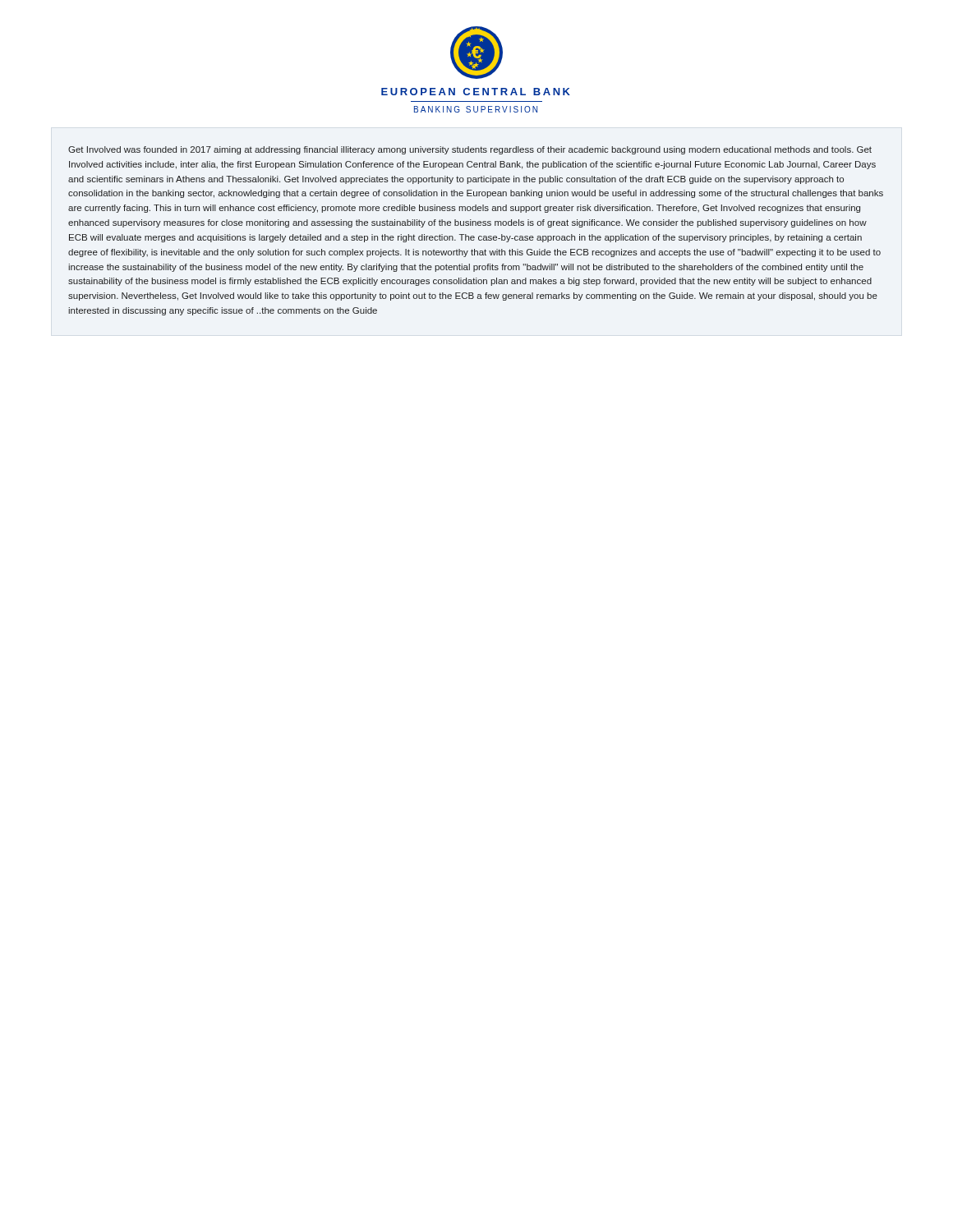Locate the logo
953x1232 pixels.
(x=476, y=69)
